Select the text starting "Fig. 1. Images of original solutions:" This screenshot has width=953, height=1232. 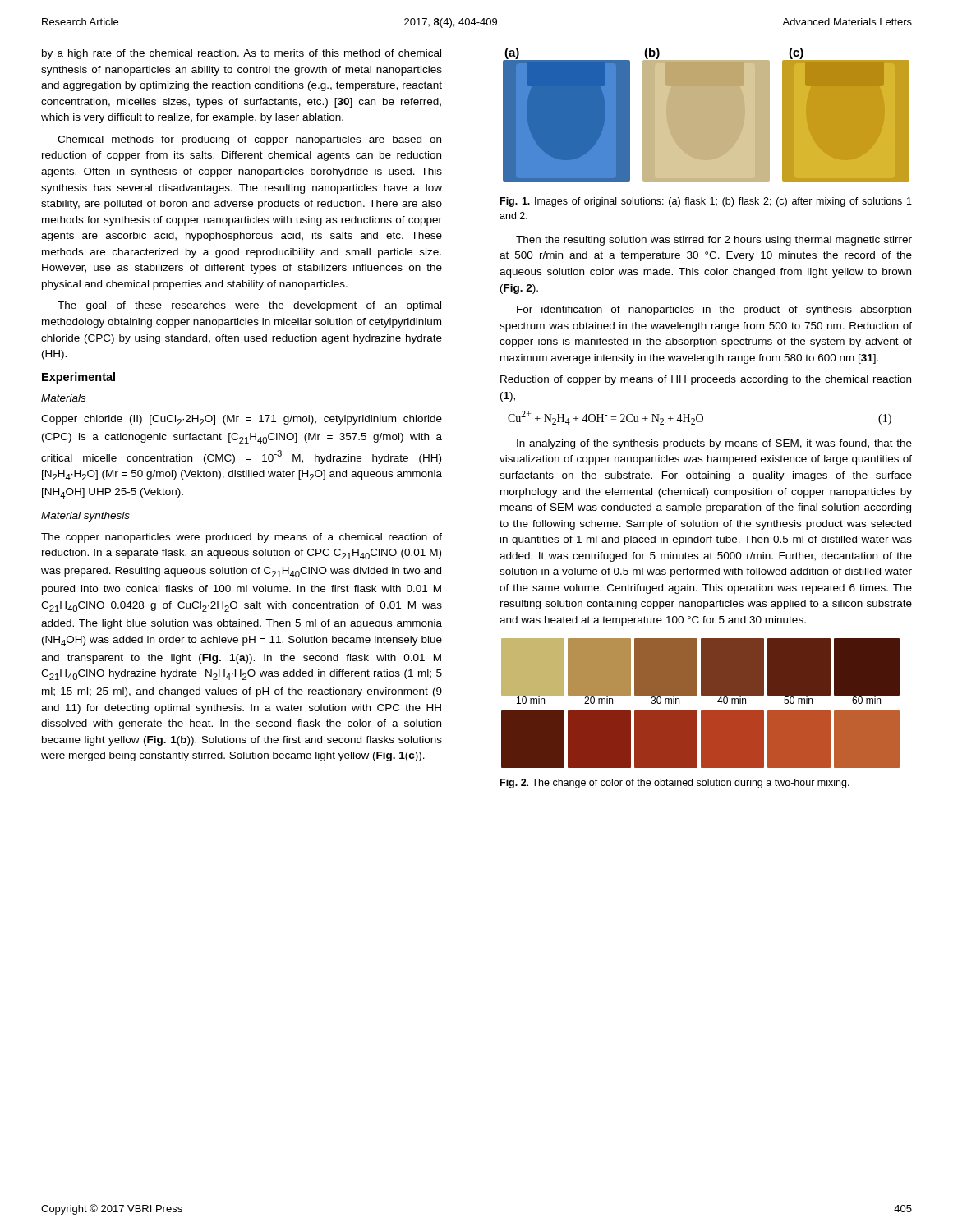click(x=706, y=208)
